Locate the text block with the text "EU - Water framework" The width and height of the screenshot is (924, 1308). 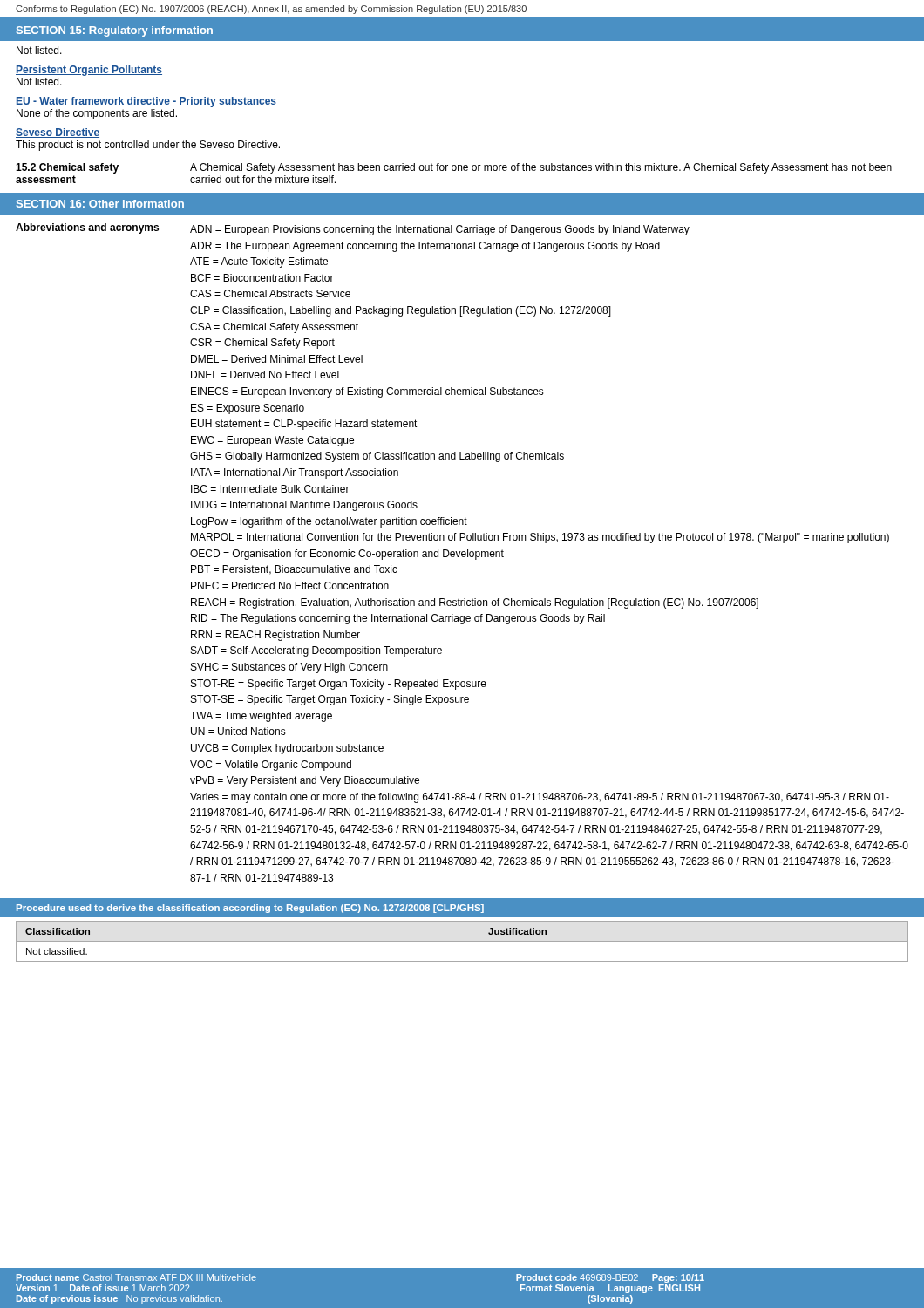click(x=146, y=107)
